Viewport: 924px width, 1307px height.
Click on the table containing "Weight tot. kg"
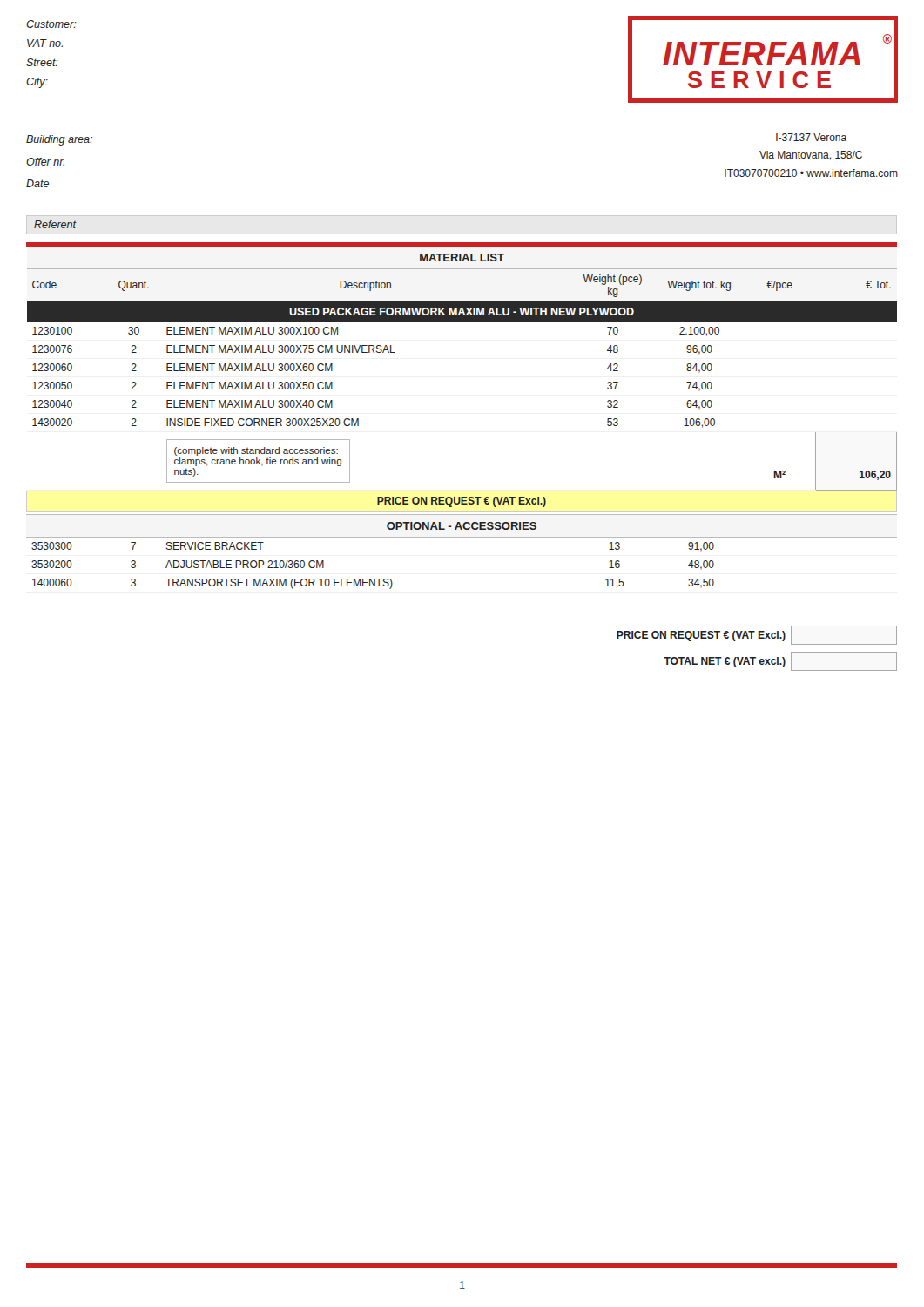[462, 379]
